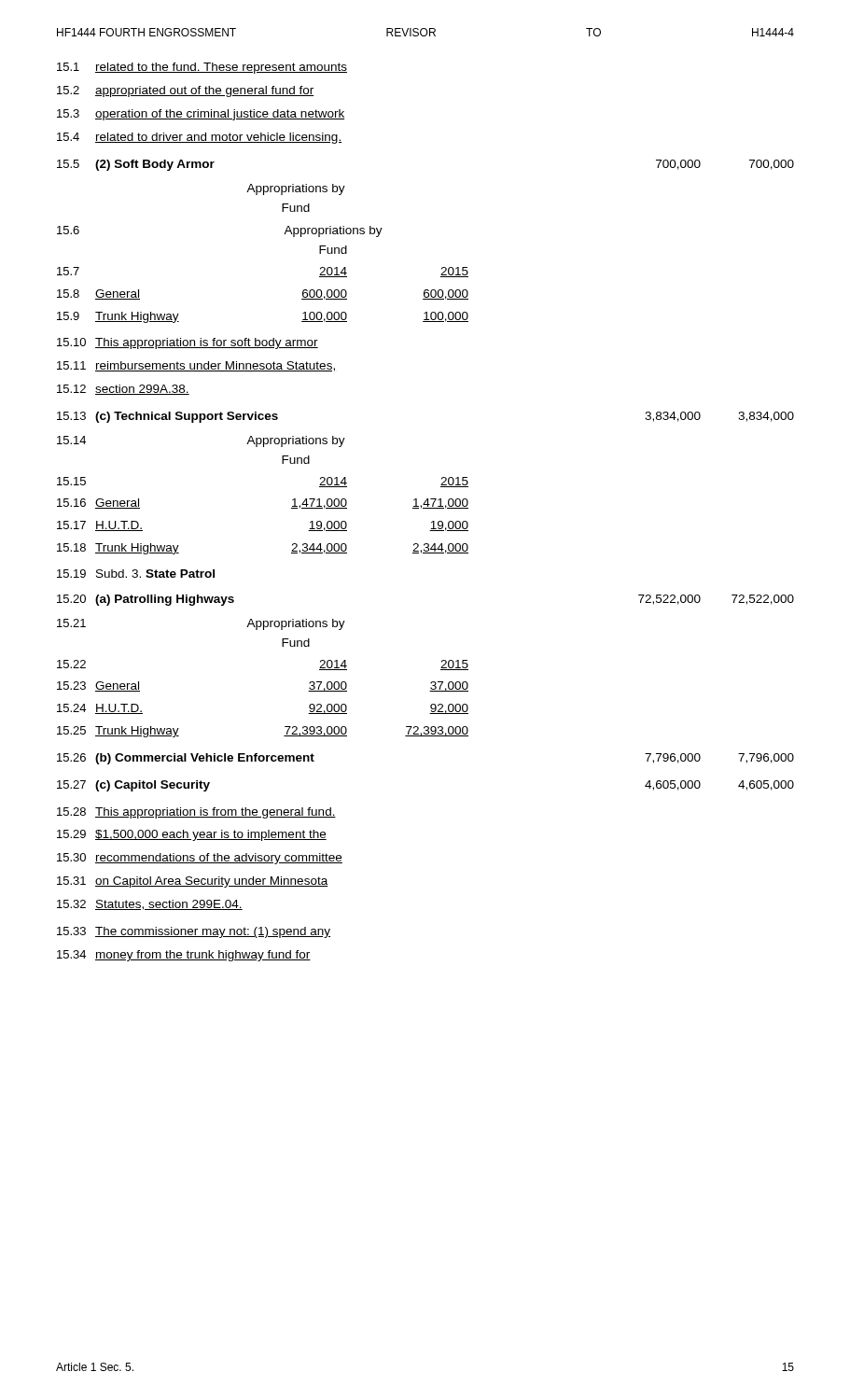Click on the table containing "14 Appropriations by Fund"
This screenshot has height=1400, width=850.
[x=425, y=495]
